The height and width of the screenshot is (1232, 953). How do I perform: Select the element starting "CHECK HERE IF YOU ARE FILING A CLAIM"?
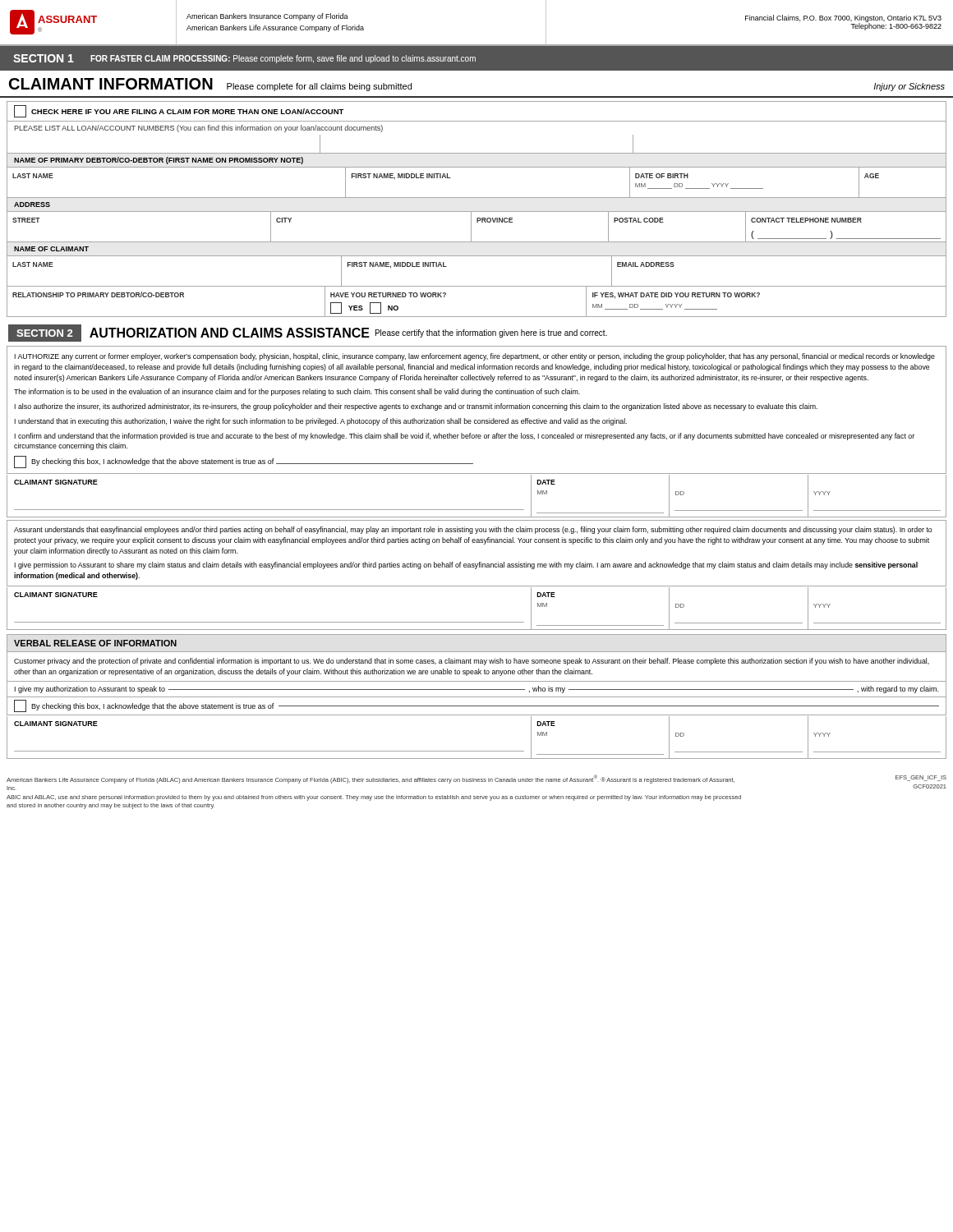point(179,111)
